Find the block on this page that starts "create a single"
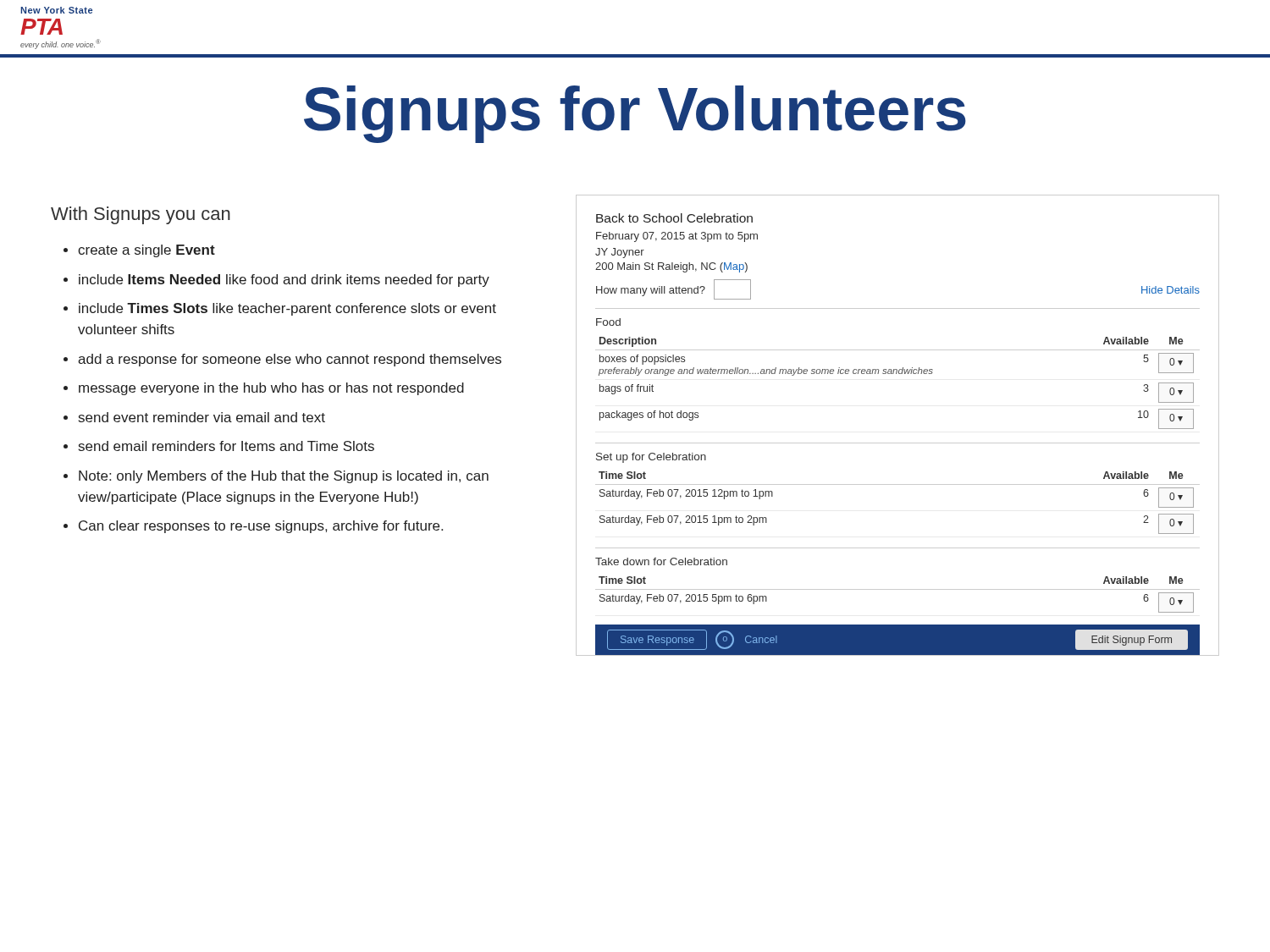Screen dimensions: 952x1270 (146, 250)
